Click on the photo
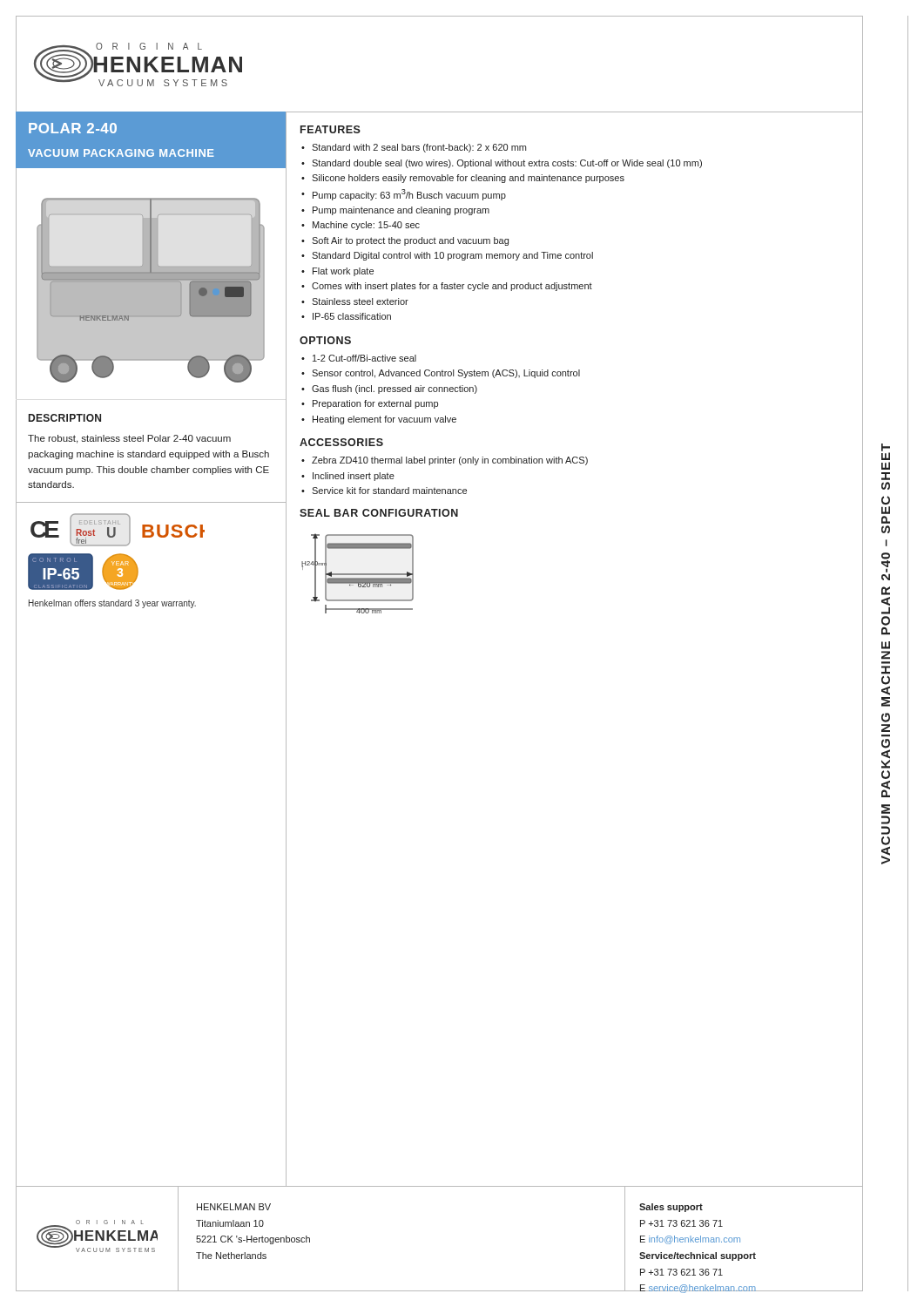924x1307 pixels. pyautogui.click(x=151, y=284)
